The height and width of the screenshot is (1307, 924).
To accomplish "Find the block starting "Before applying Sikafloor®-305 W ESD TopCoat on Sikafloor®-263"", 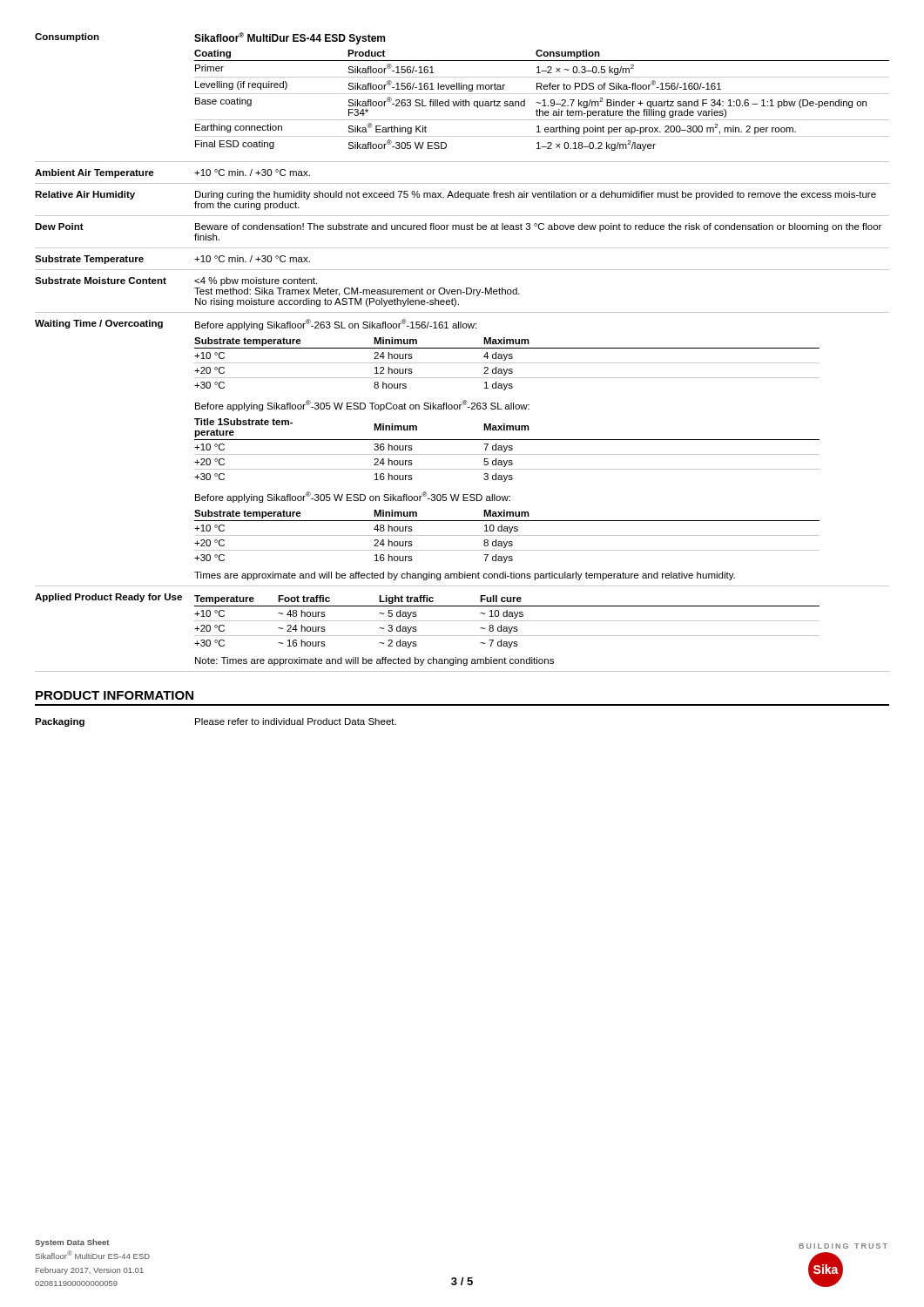I will pos(362,405).
